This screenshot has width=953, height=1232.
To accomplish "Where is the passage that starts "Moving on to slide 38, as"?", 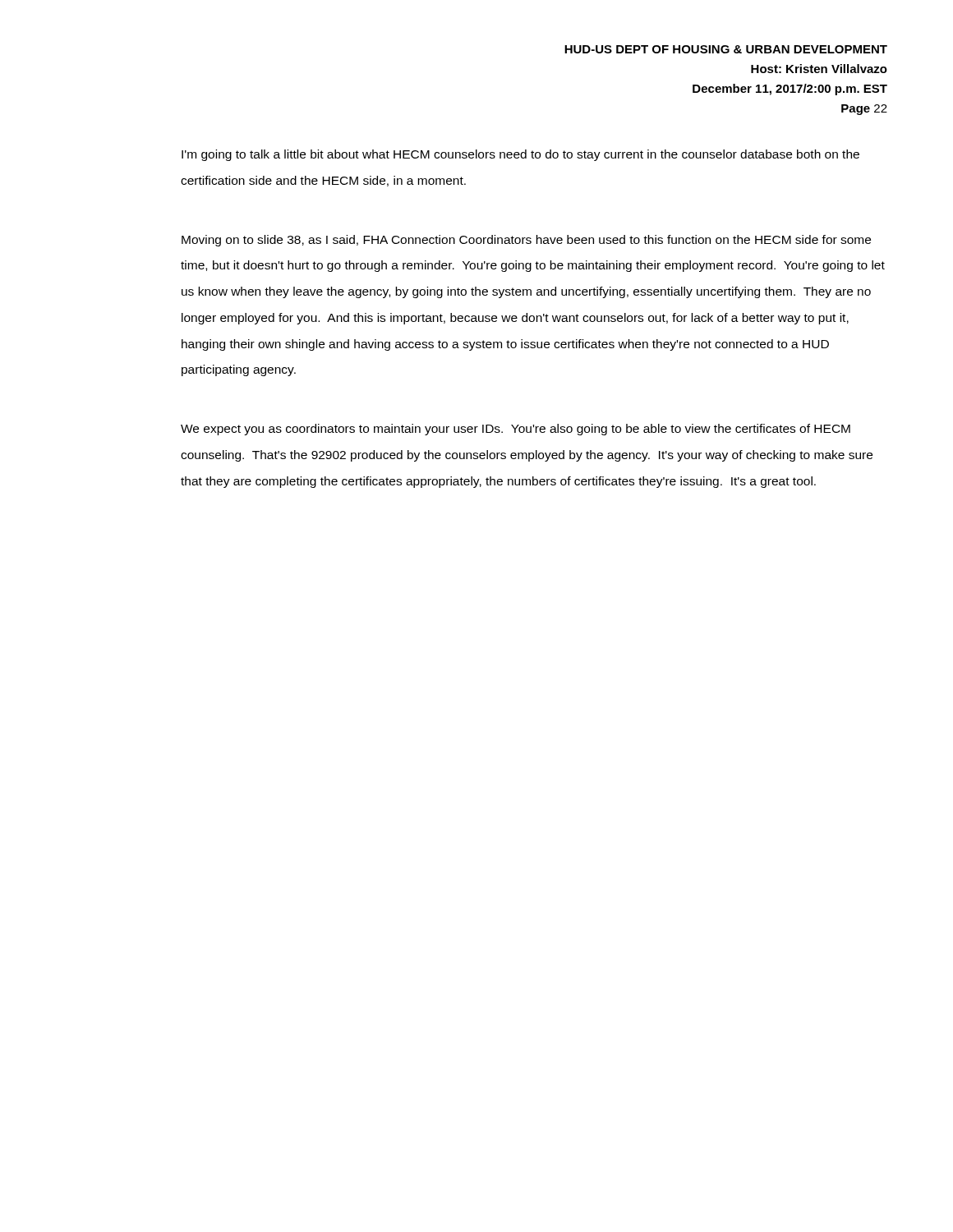I will tap(533, 304).
